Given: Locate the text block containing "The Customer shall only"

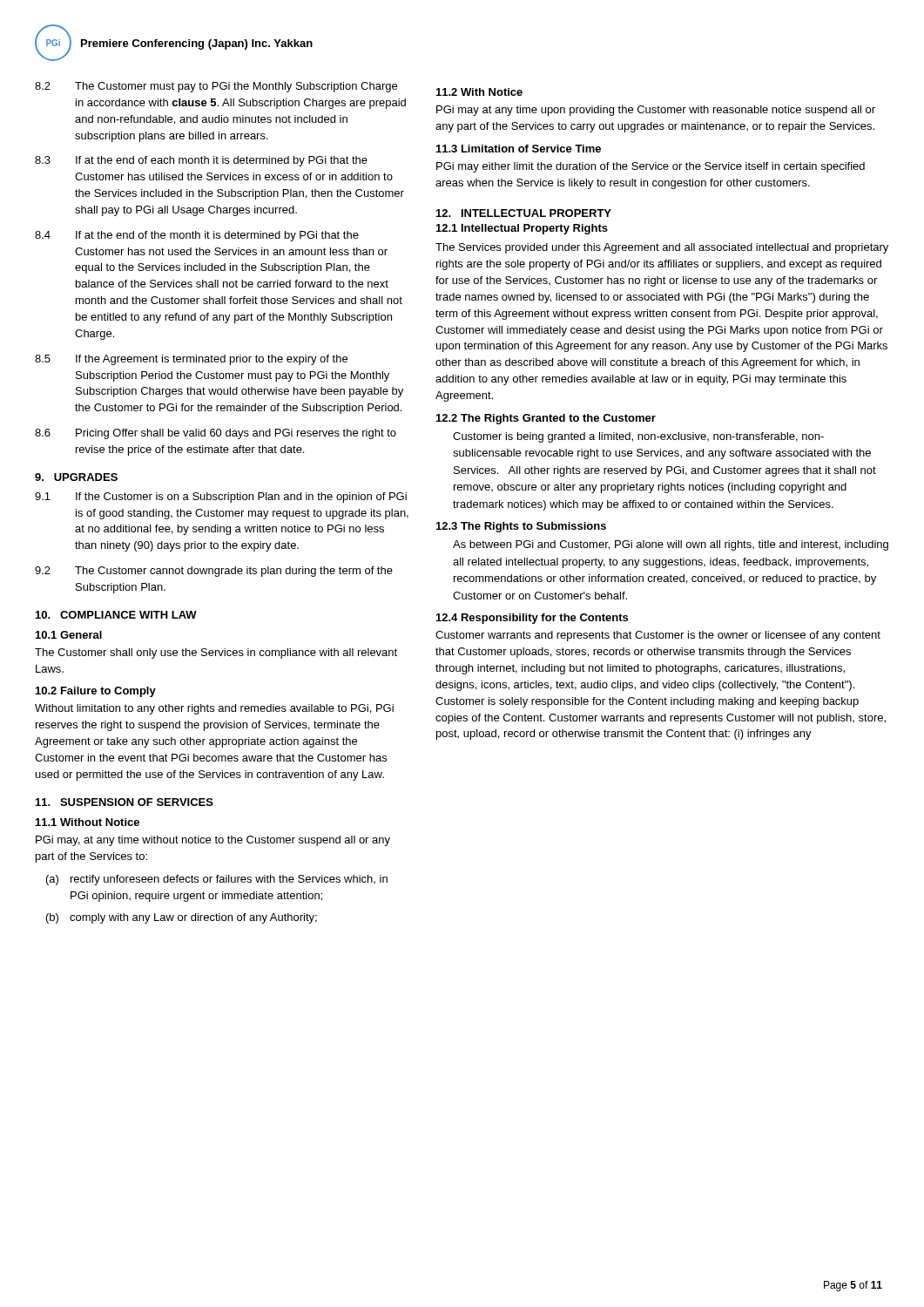Looking at the screenshot, I should (x=216, y=660).
